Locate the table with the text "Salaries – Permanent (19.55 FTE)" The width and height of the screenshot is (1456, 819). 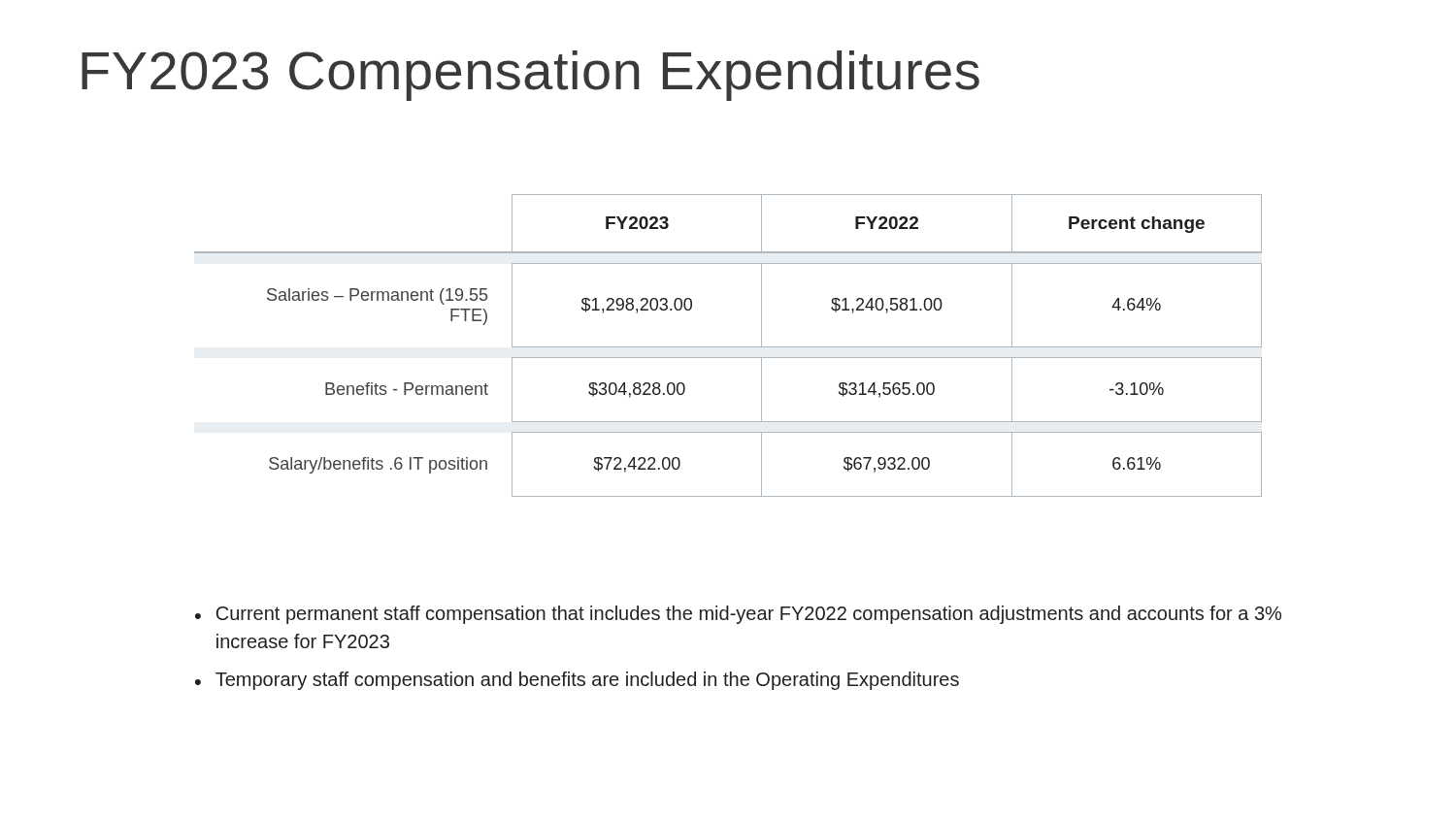pyautogui.click(x=728, y=345)
